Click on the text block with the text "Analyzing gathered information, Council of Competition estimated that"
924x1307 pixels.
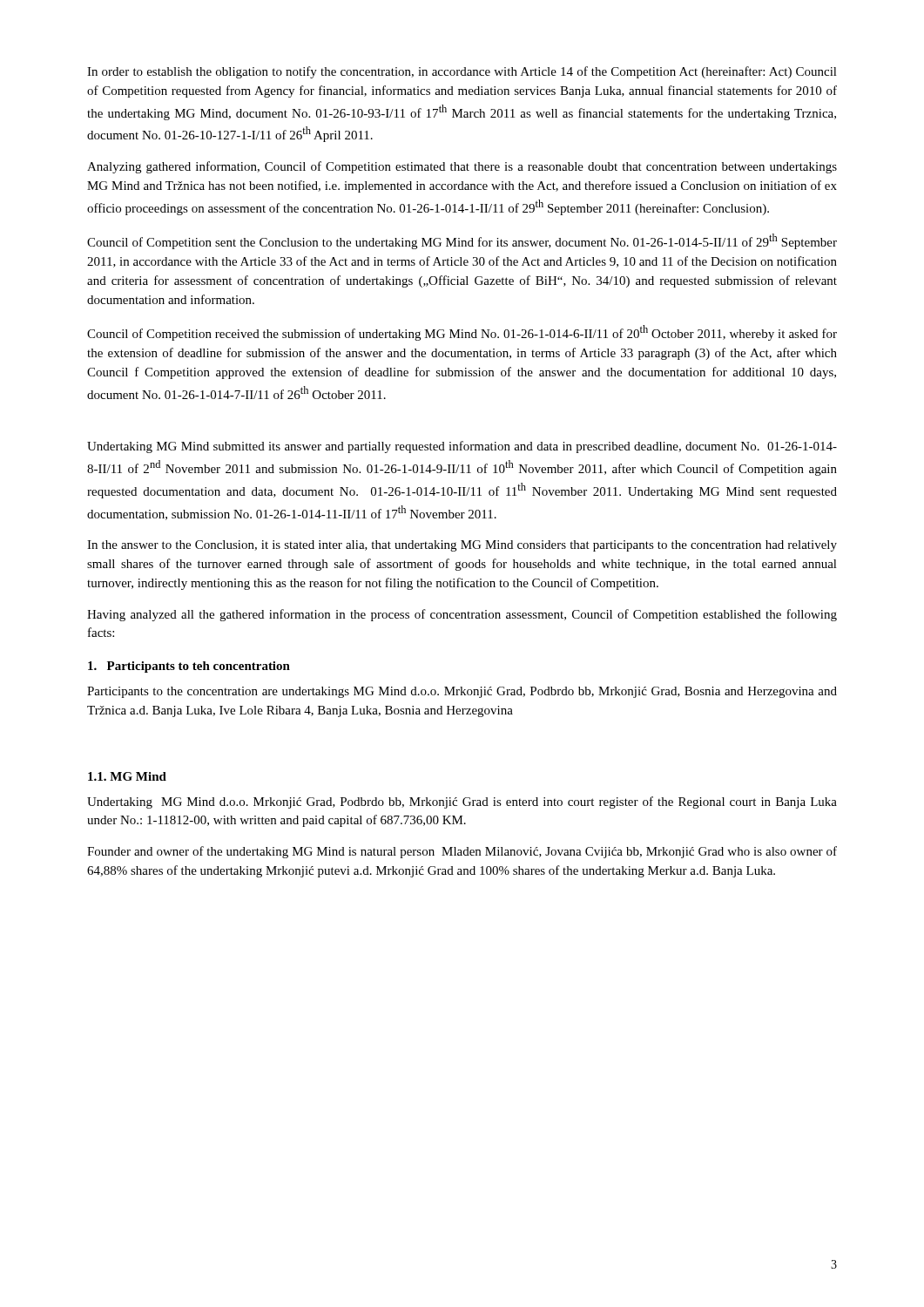click(462, 187)
